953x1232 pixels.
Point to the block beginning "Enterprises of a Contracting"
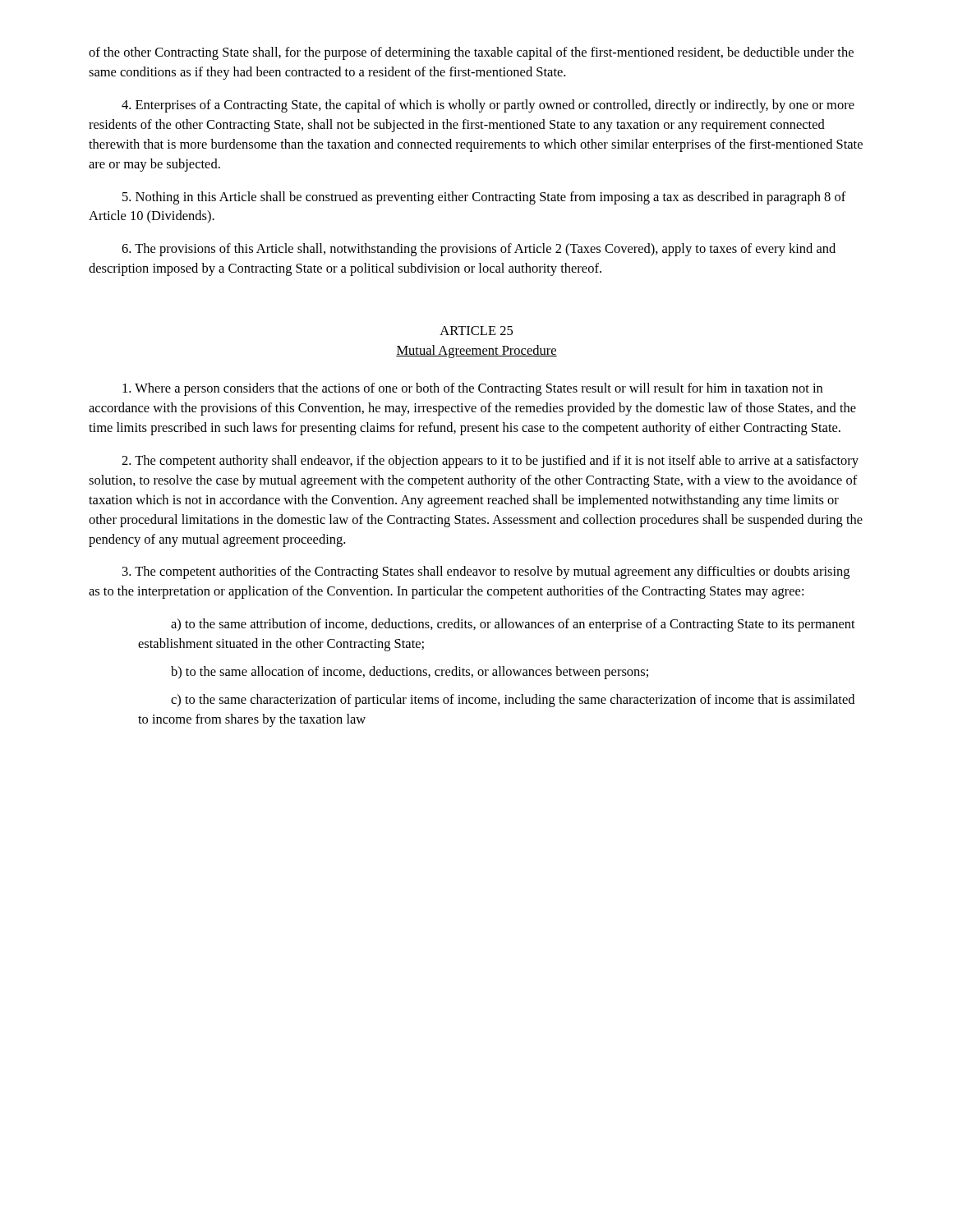click(x=476, y=134)
